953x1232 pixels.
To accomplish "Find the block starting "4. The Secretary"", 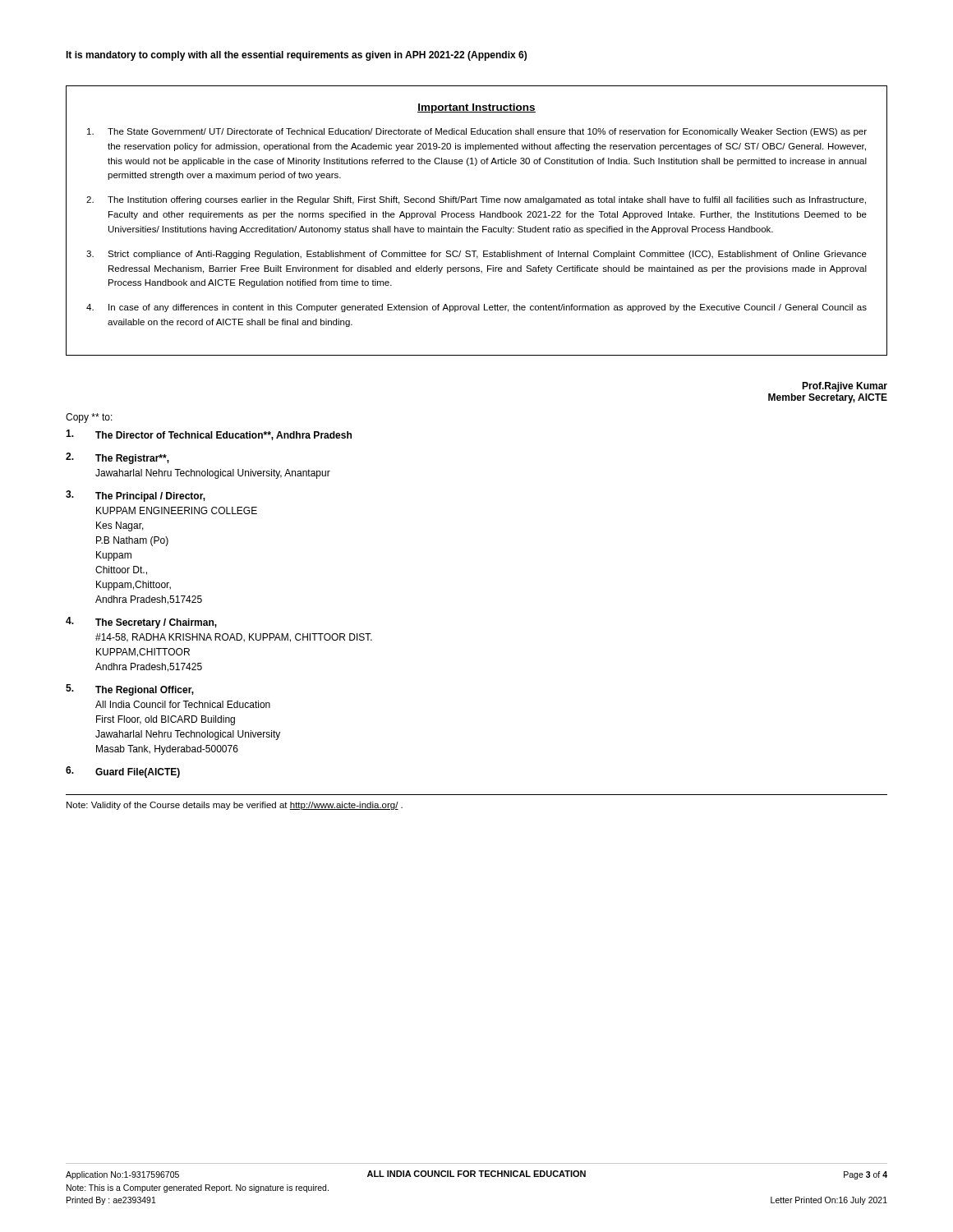I will 141,623.
